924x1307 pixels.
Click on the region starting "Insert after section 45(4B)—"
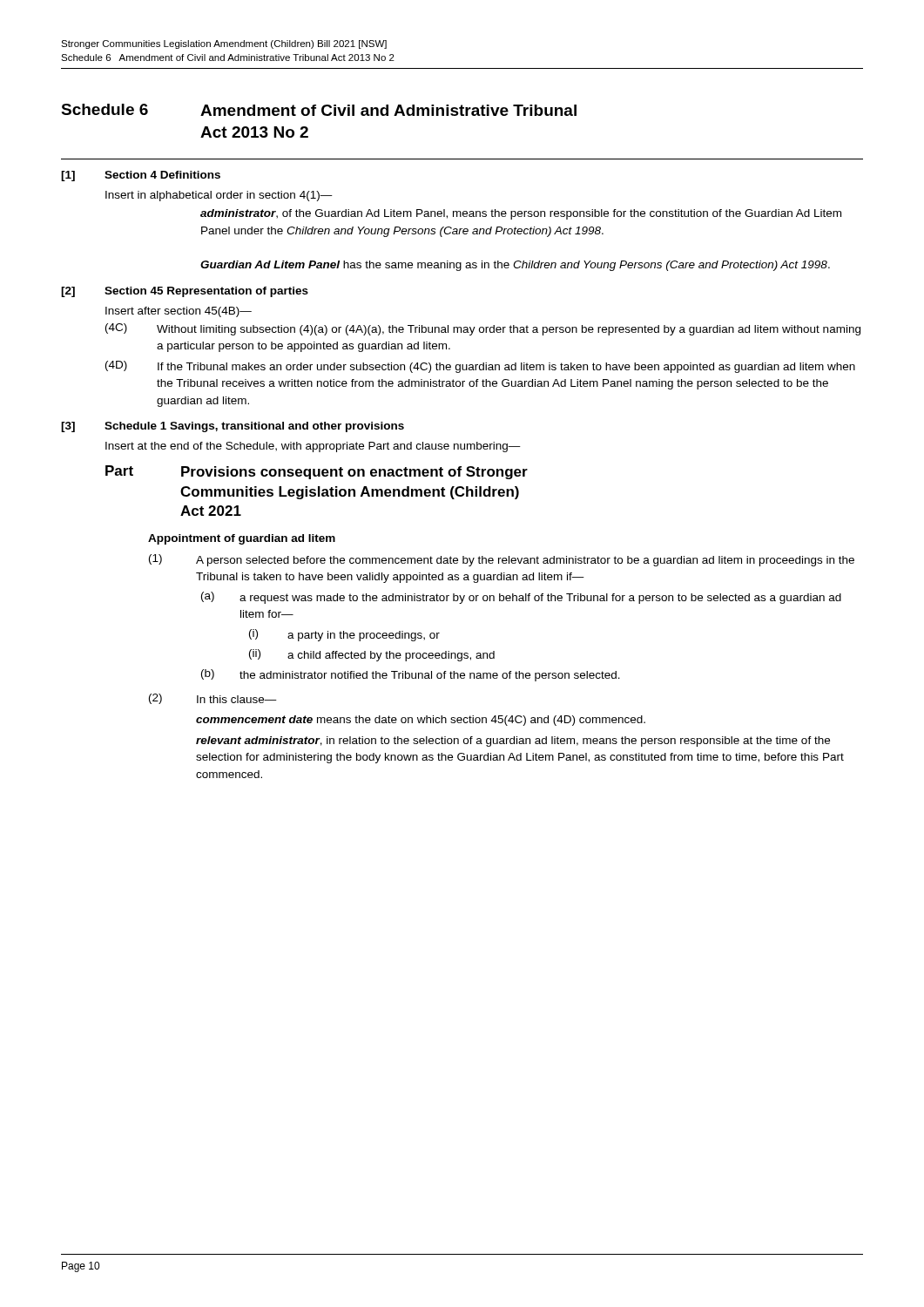click(178, 310)
